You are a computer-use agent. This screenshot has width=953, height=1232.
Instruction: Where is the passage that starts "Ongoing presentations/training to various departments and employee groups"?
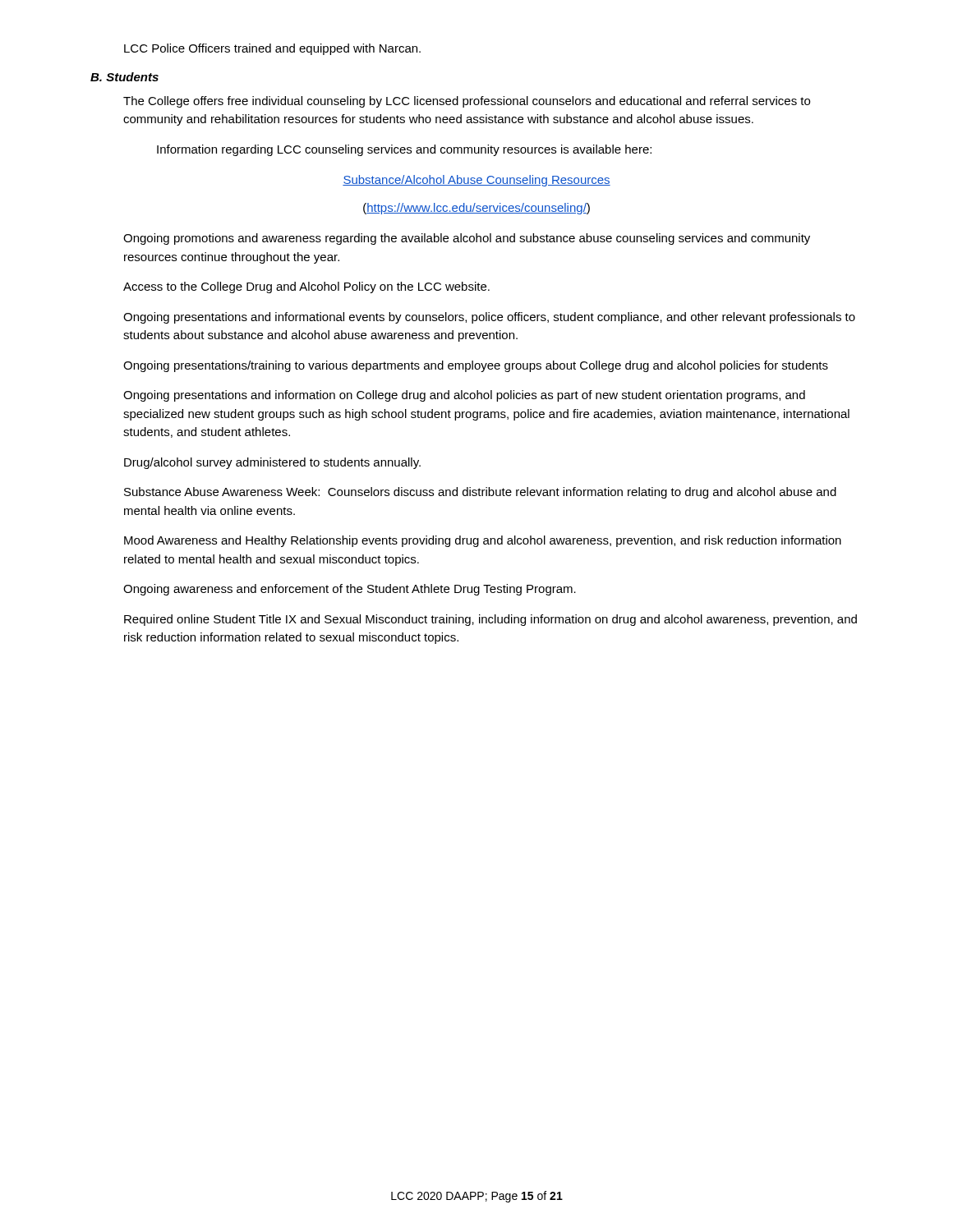point(476,365)
